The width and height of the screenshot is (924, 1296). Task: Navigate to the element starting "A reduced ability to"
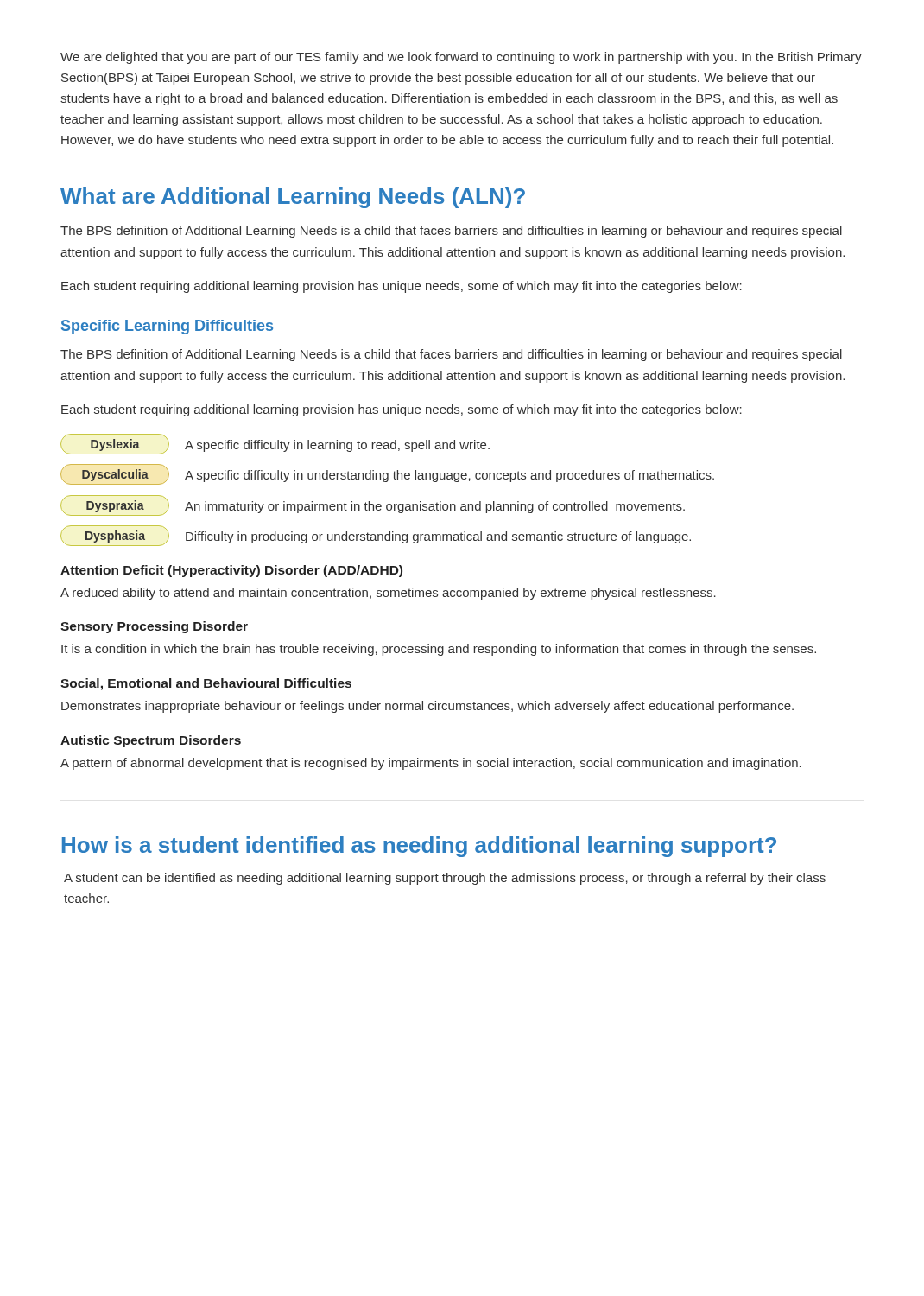click(388, 592)
